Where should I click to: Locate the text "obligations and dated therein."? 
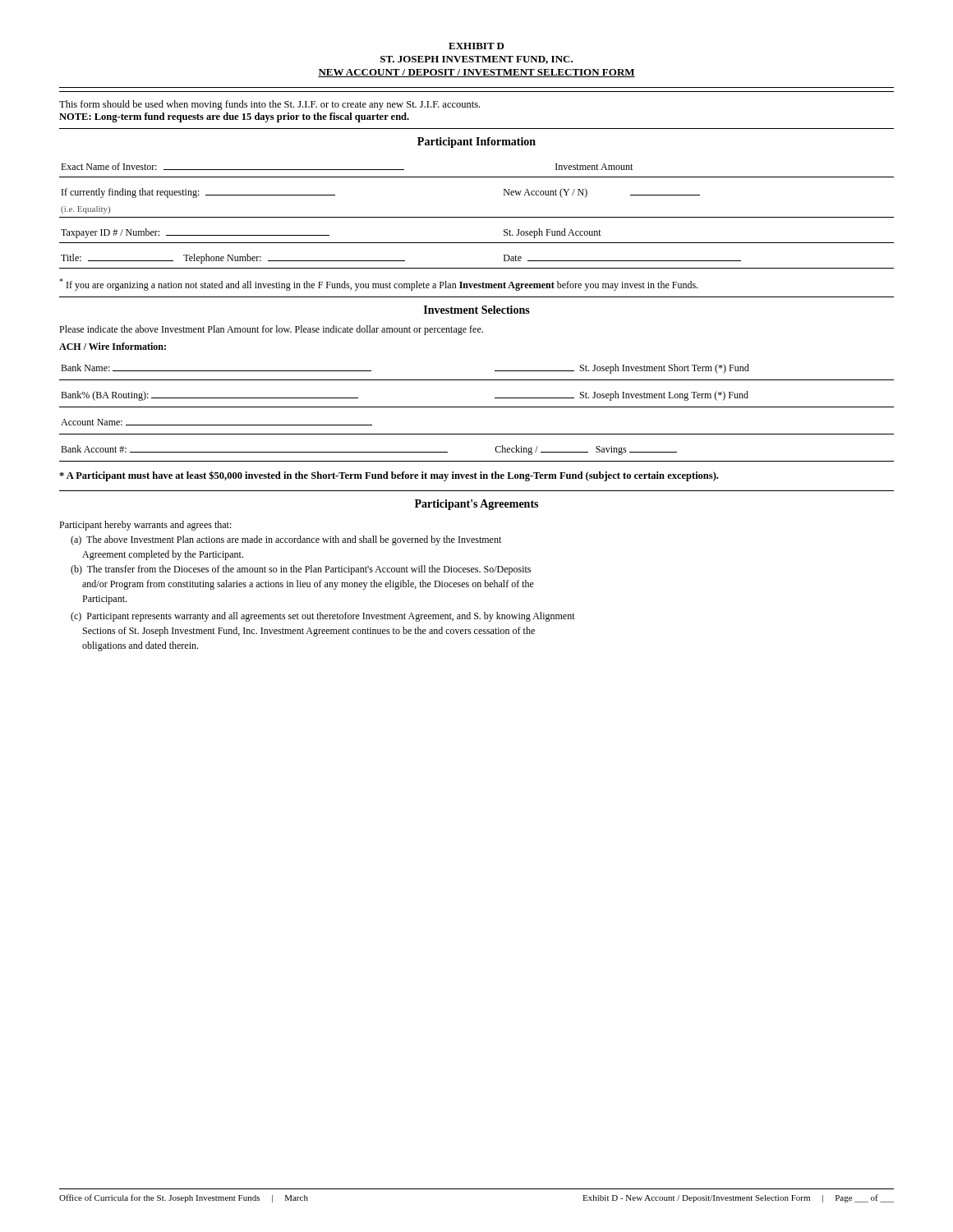coord(140,646)
